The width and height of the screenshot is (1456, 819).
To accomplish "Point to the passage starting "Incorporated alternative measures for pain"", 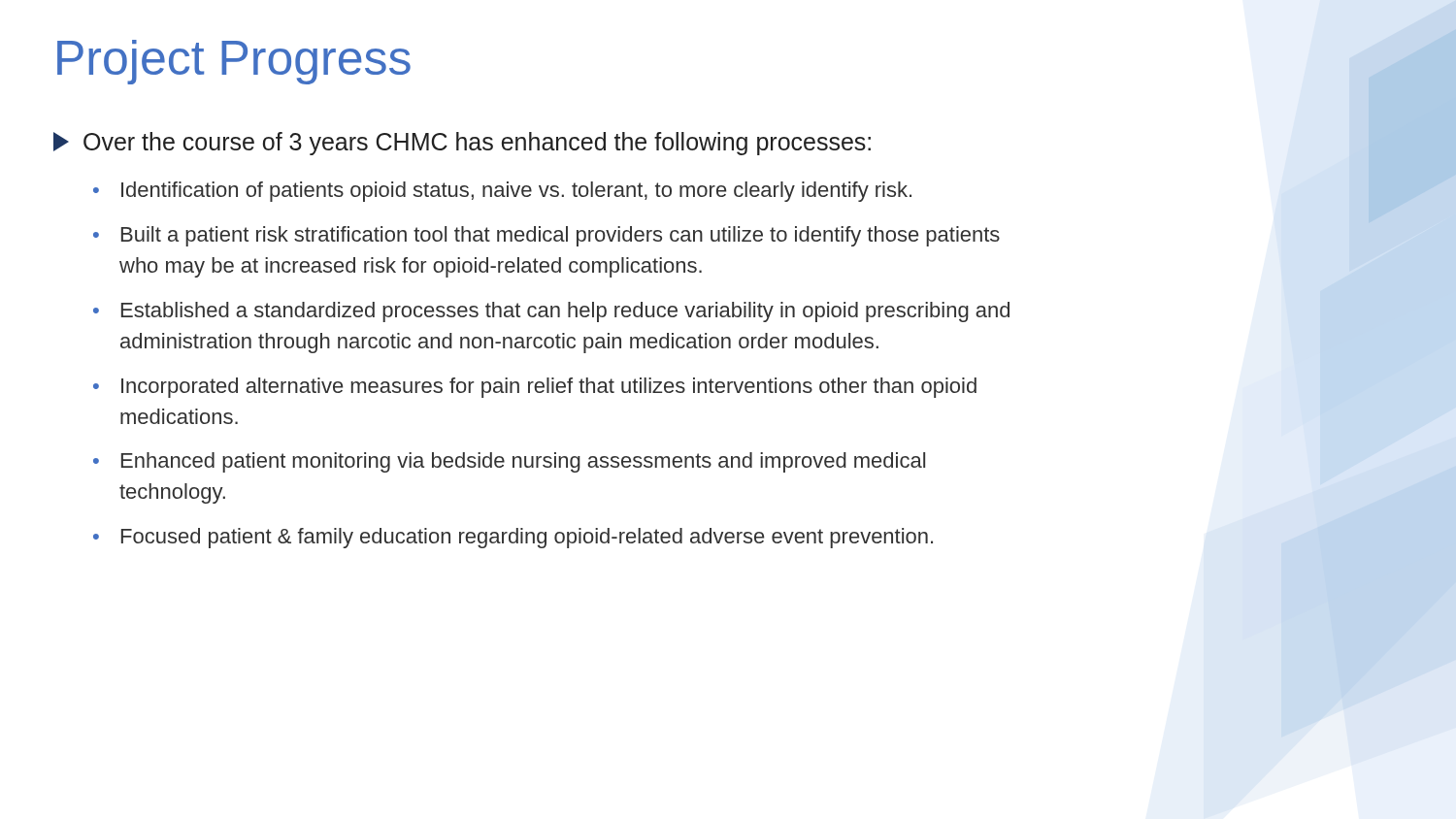I will (x=548, y=401).
